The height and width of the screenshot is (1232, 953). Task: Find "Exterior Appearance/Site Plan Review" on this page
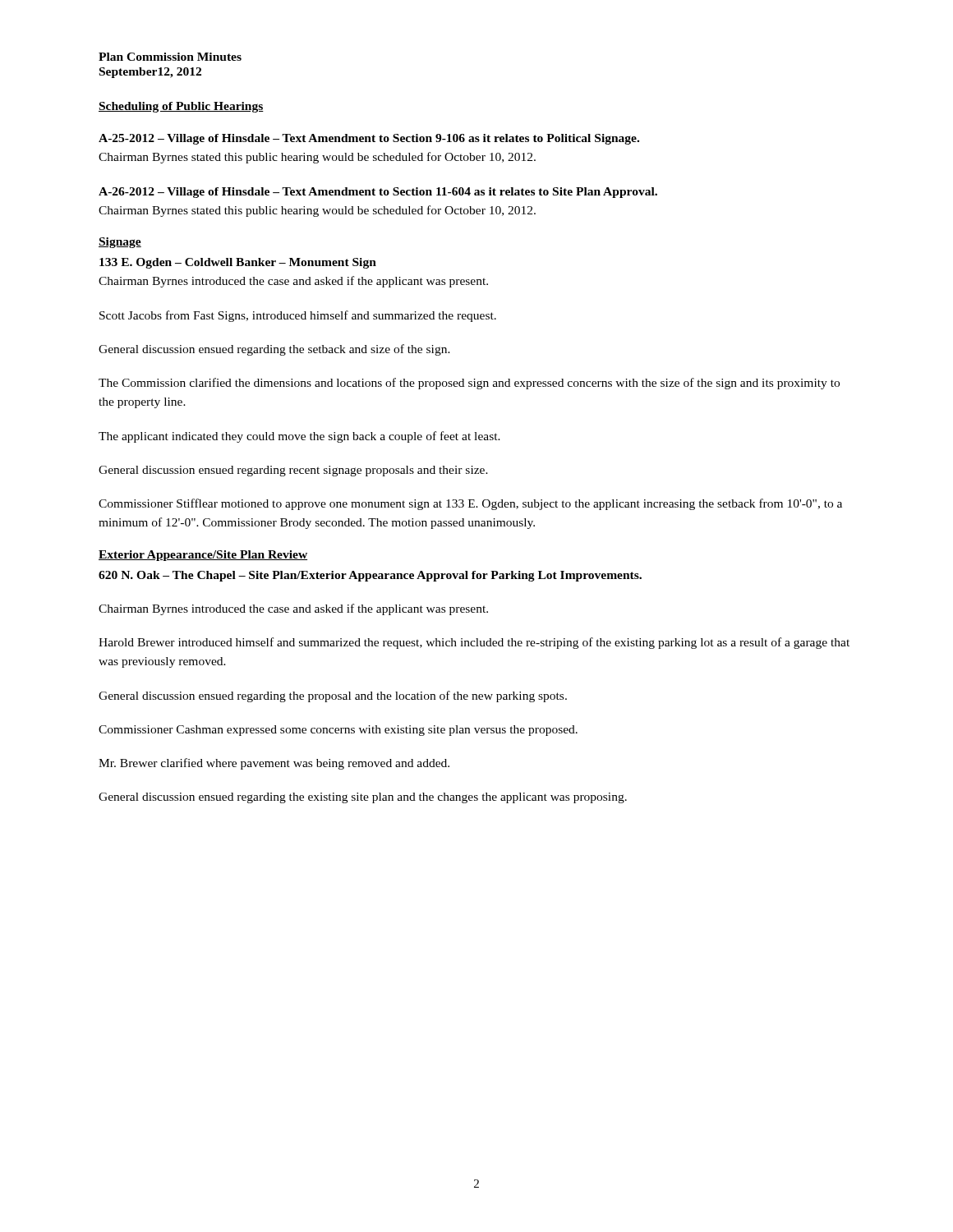[203, 556]
